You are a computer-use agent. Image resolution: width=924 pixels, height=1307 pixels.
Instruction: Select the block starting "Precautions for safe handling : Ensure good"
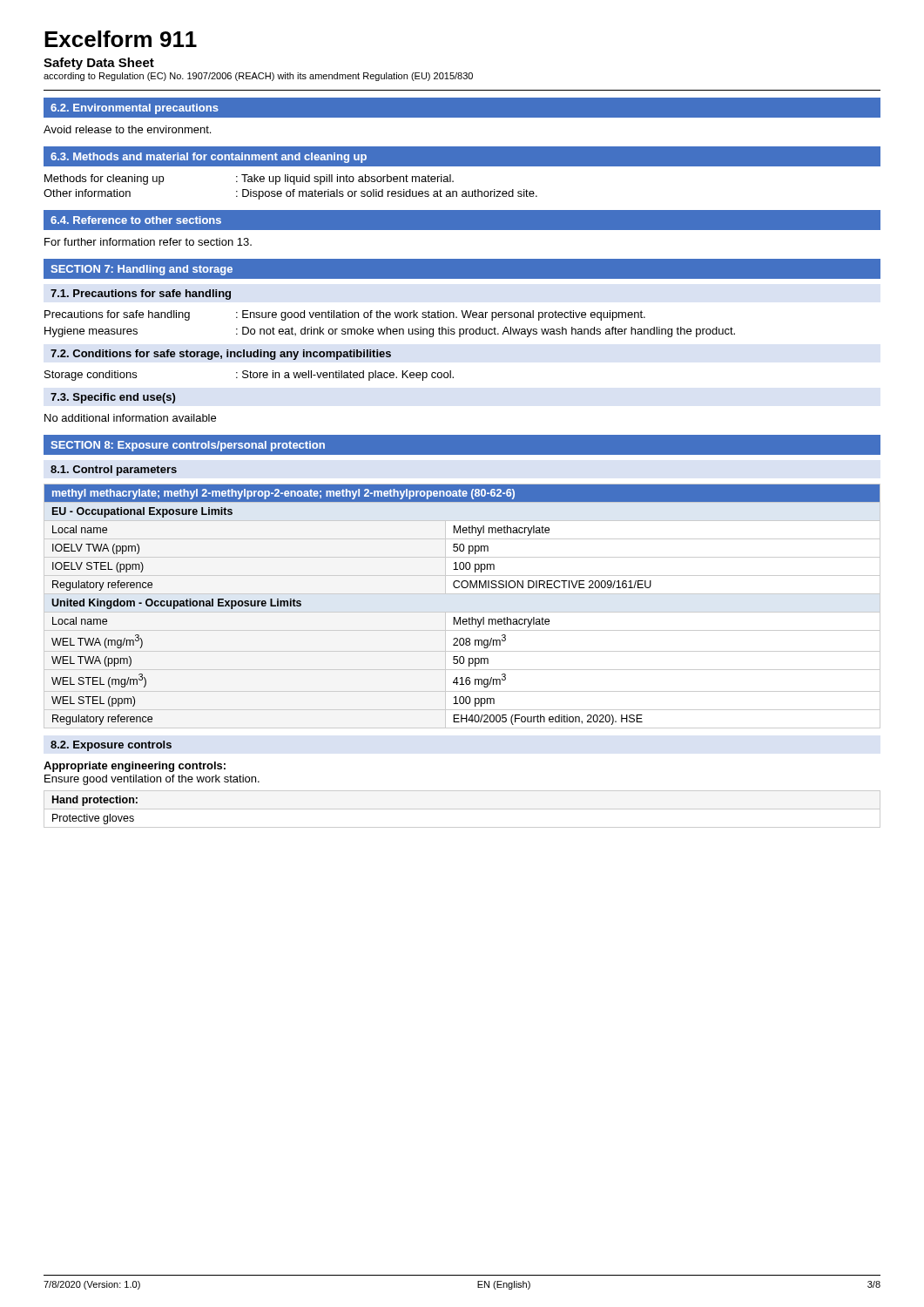(462, 323)
